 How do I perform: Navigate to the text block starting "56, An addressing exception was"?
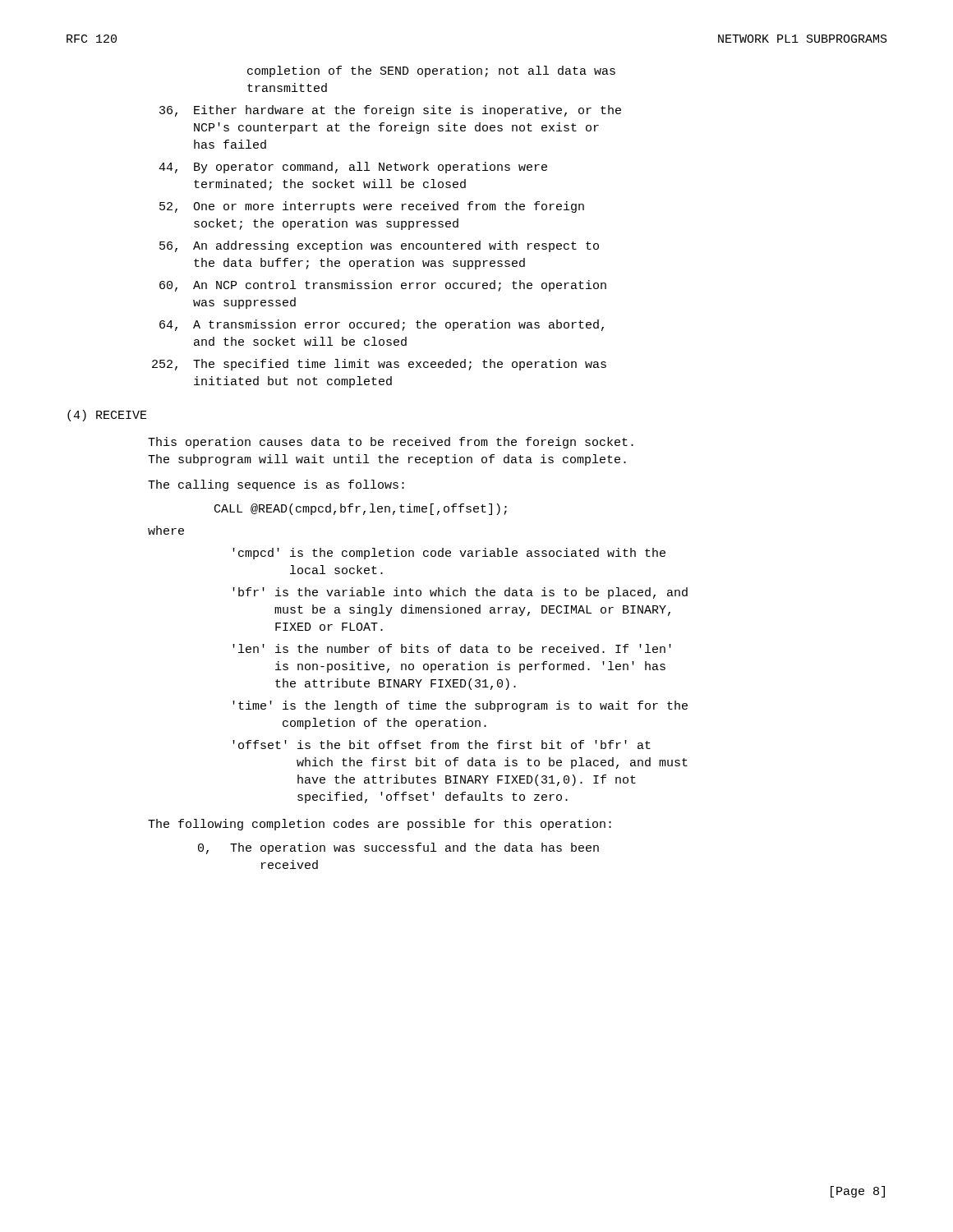coord(476,255)
